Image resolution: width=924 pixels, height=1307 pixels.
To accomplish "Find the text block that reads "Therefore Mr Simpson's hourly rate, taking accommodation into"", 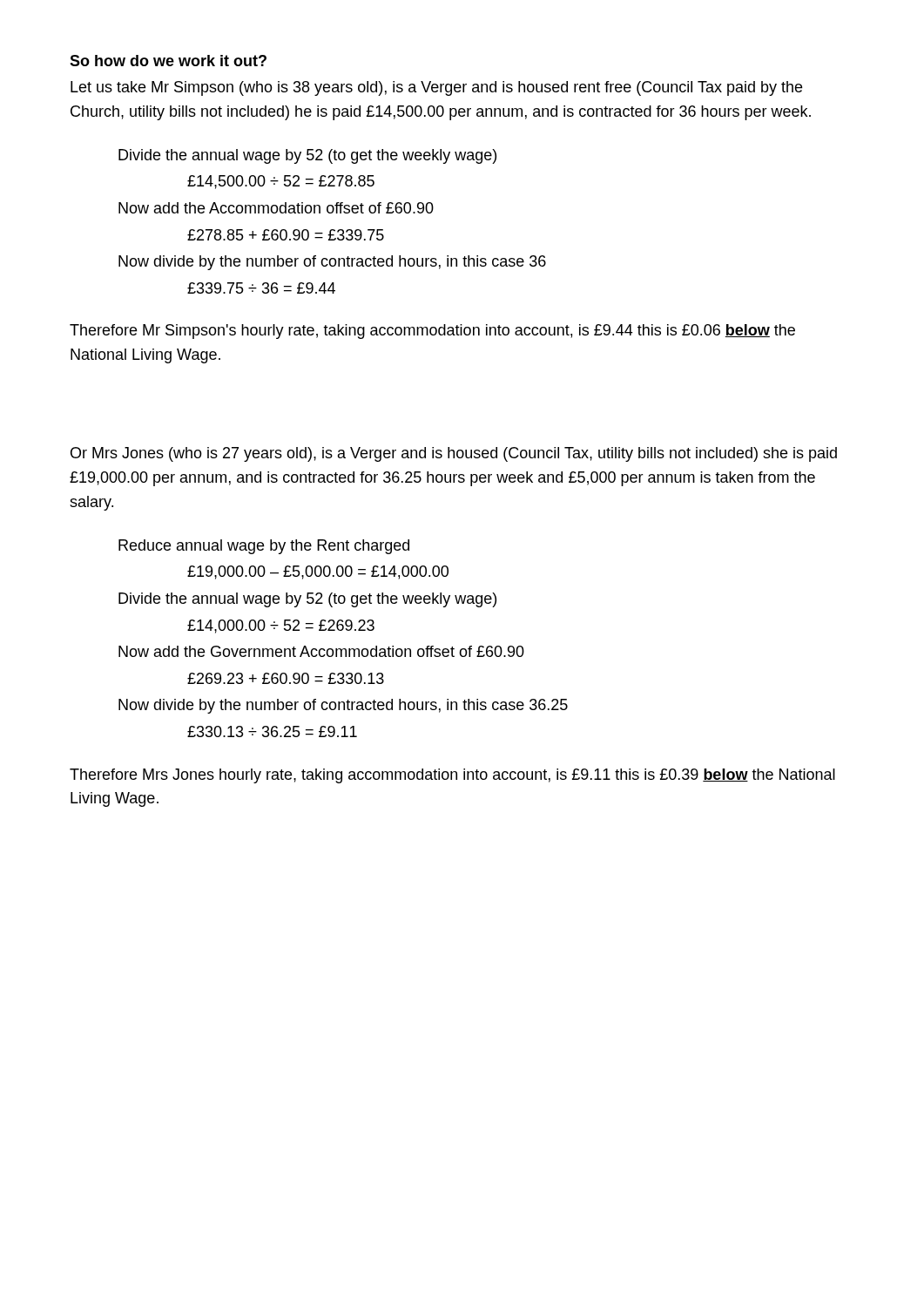I will 433,343.
